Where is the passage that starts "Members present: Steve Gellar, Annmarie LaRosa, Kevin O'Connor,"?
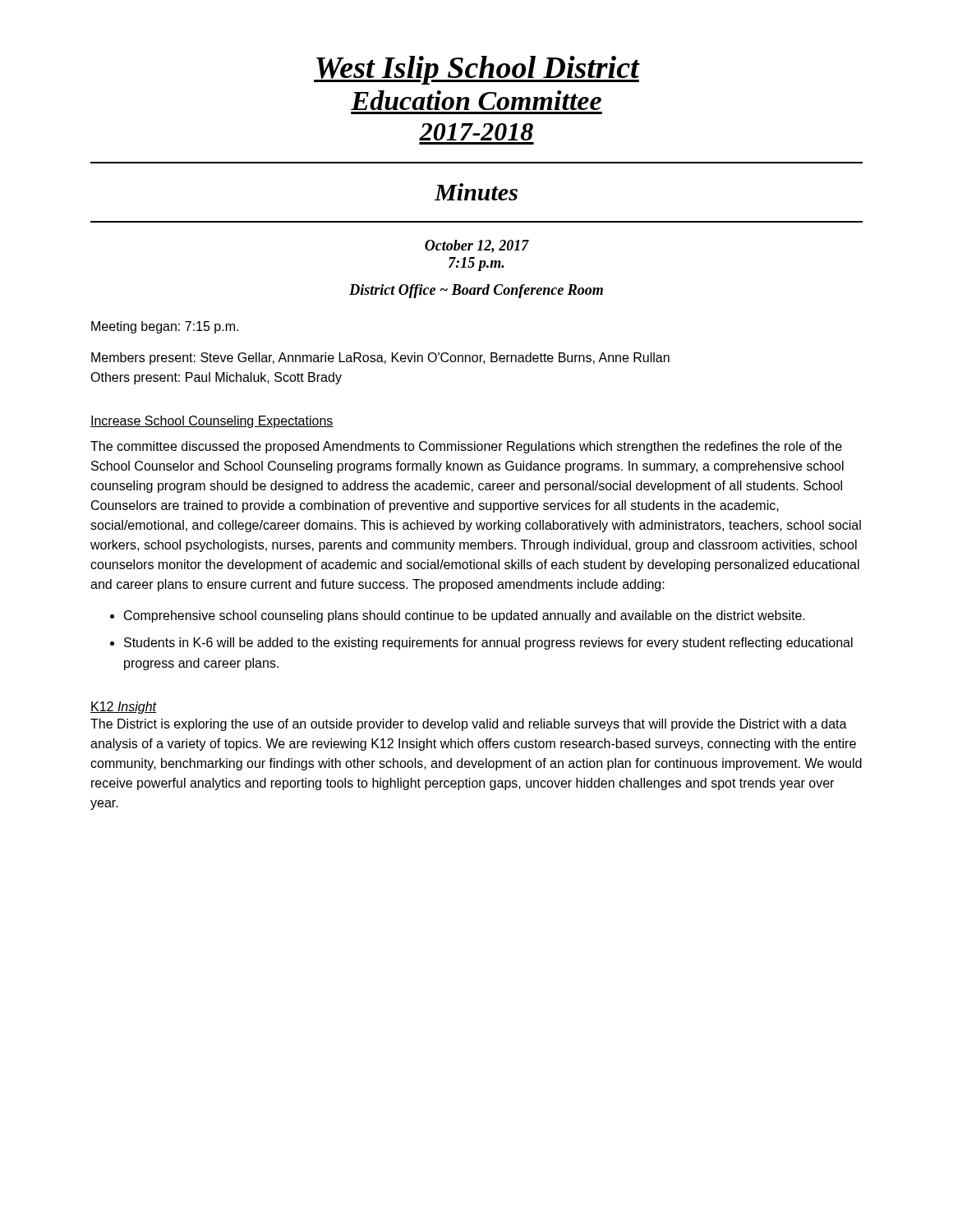Viewport: 953px width, 1232px height. 380,368
